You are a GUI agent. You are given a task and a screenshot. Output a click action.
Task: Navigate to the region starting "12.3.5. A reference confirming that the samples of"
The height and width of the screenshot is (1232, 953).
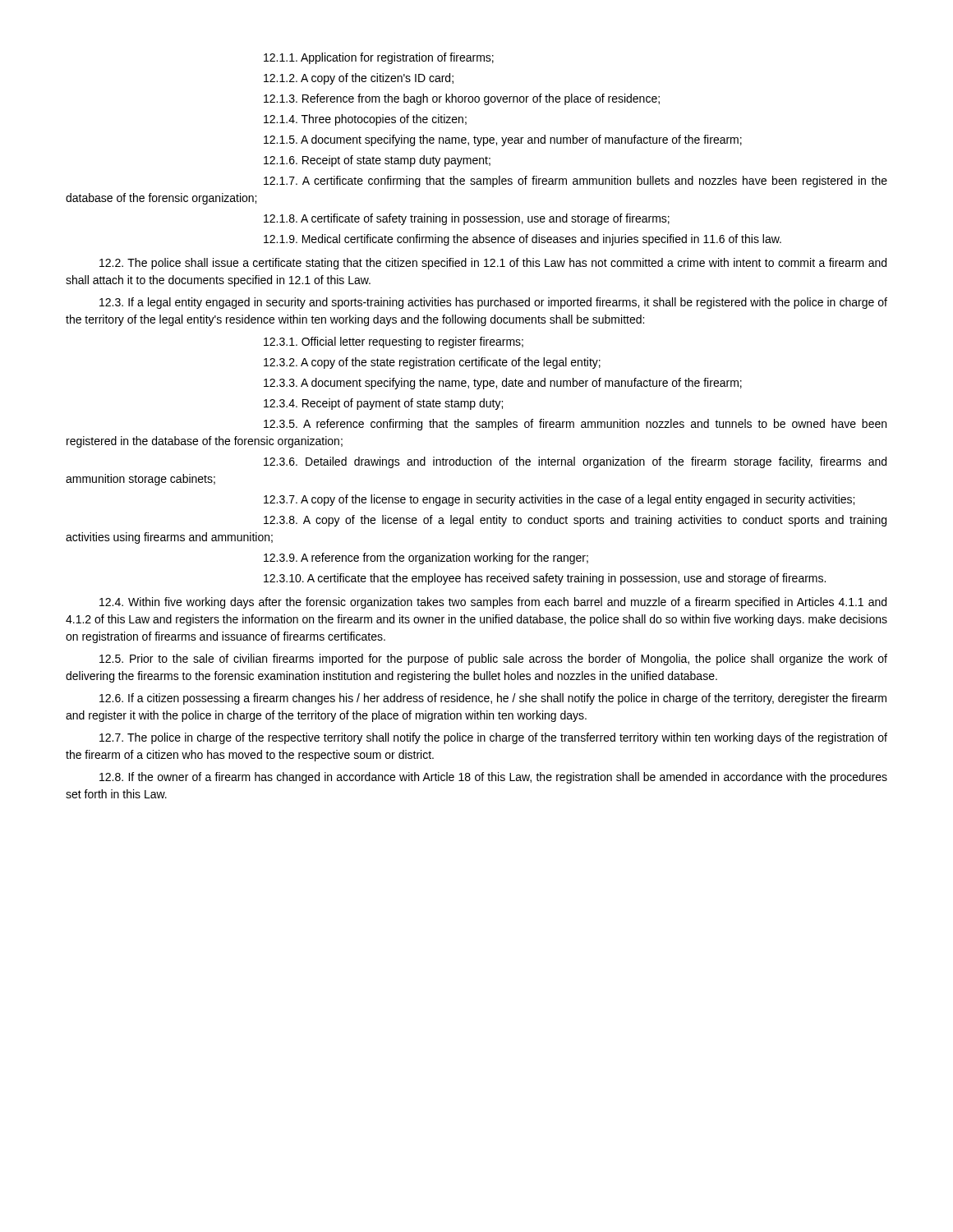pos(476,432)
